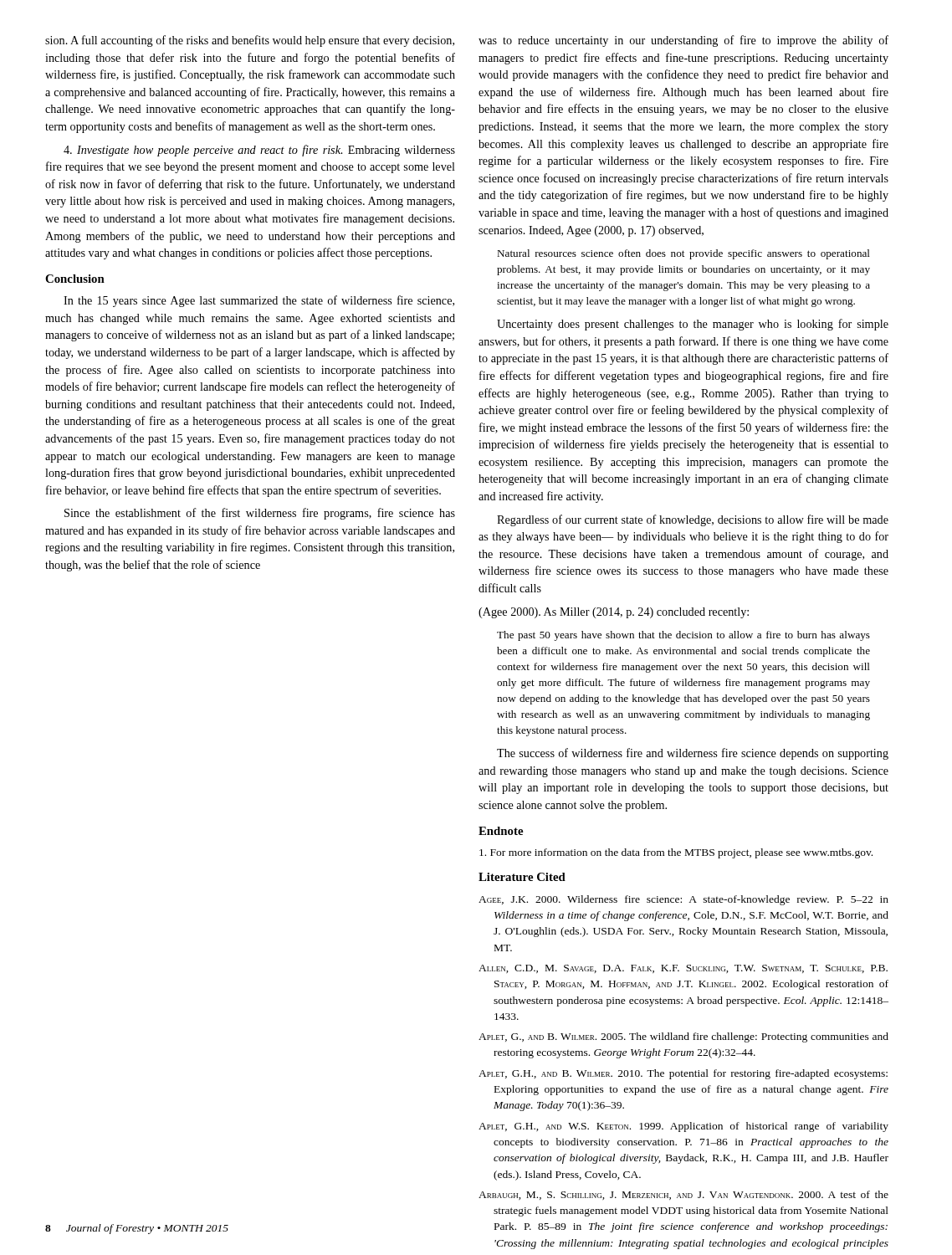Locate the text block with the text "Uncertainty does present challenges to"

coord(683,410)
